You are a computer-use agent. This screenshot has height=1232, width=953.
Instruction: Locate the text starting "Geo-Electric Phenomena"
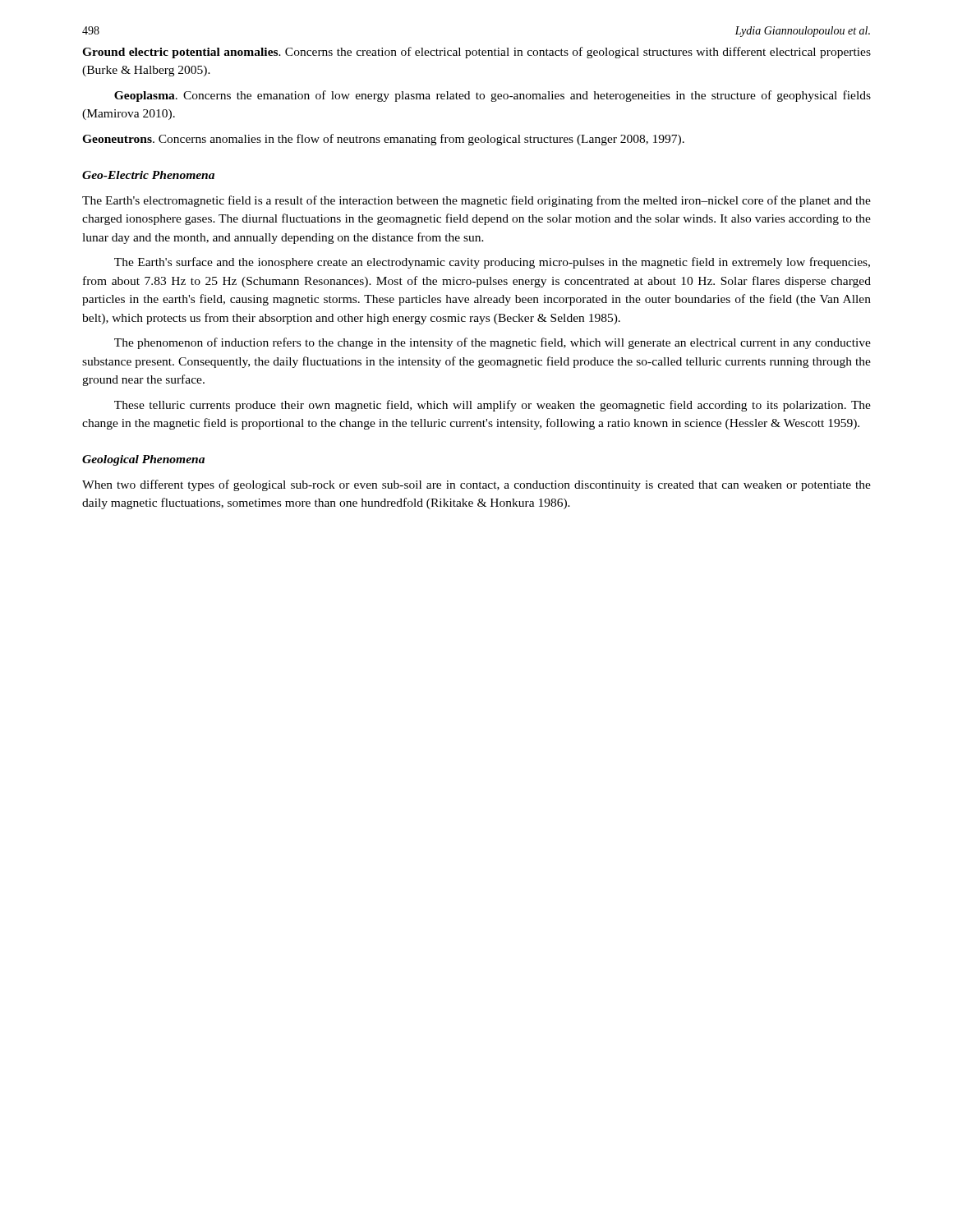click(x=148, y=175)
